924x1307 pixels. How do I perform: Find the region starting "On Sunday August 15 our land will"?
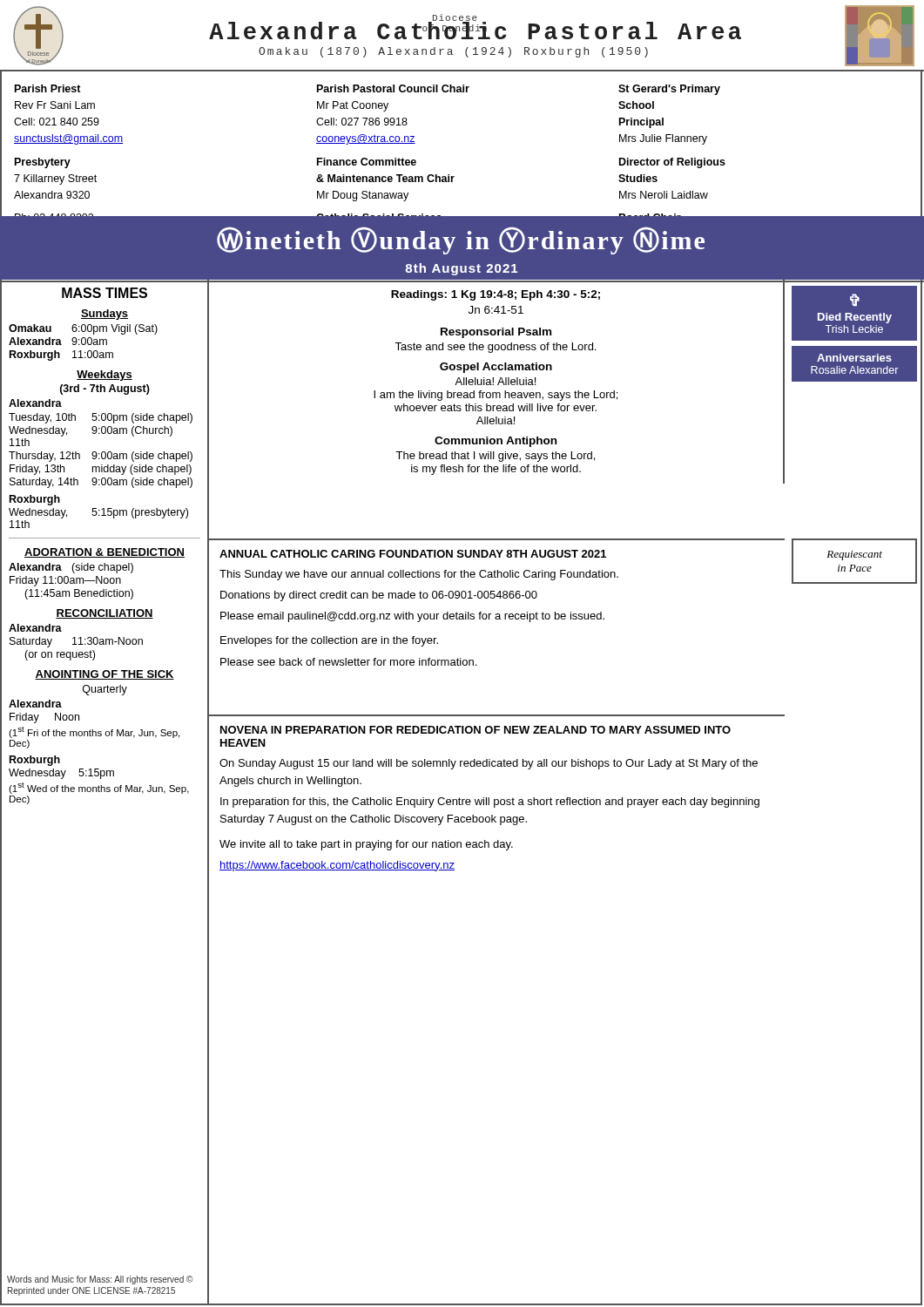pos(497,814)
